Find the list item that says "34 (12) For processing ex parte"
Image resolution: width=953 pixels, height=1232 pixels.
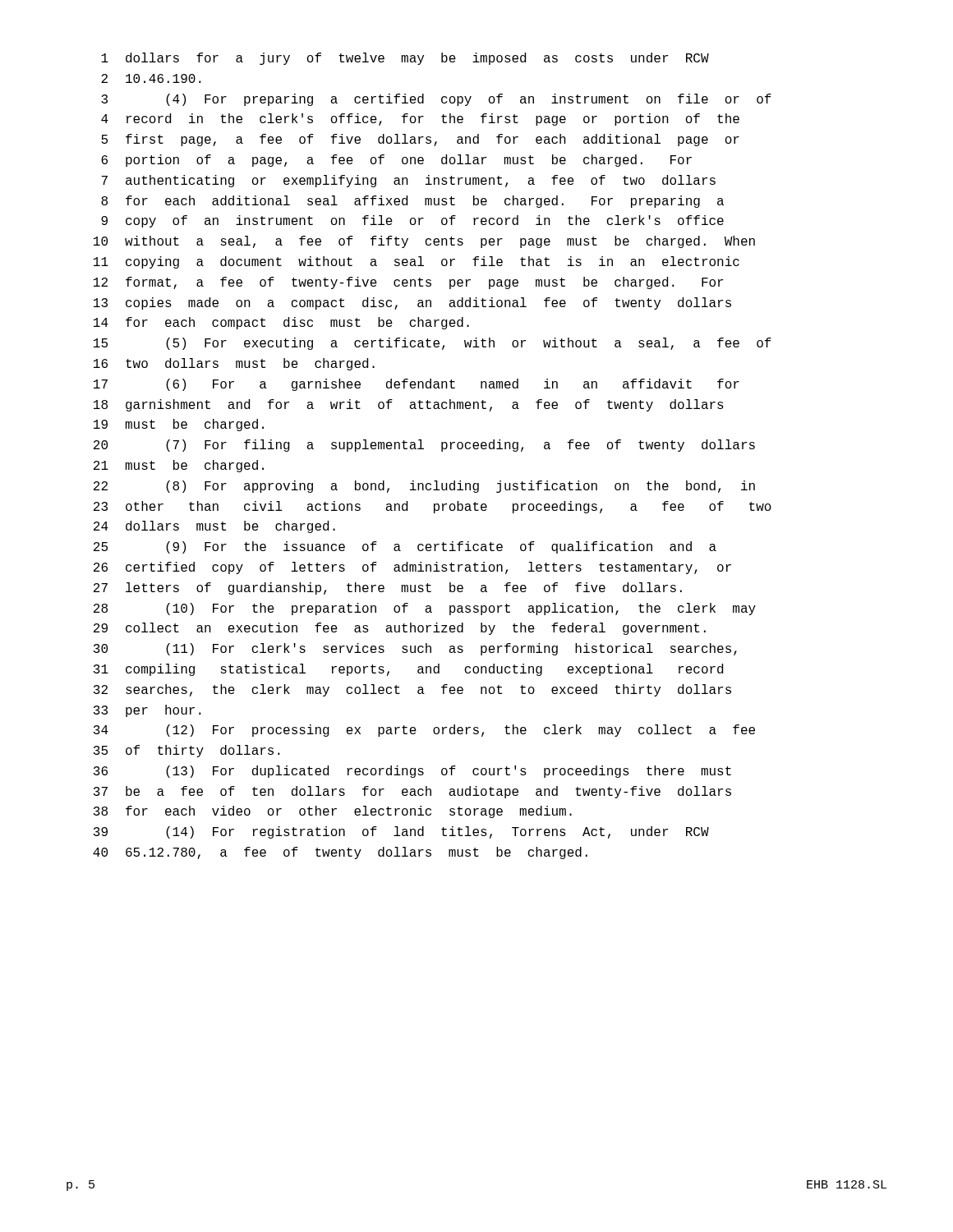coord(476,742)
